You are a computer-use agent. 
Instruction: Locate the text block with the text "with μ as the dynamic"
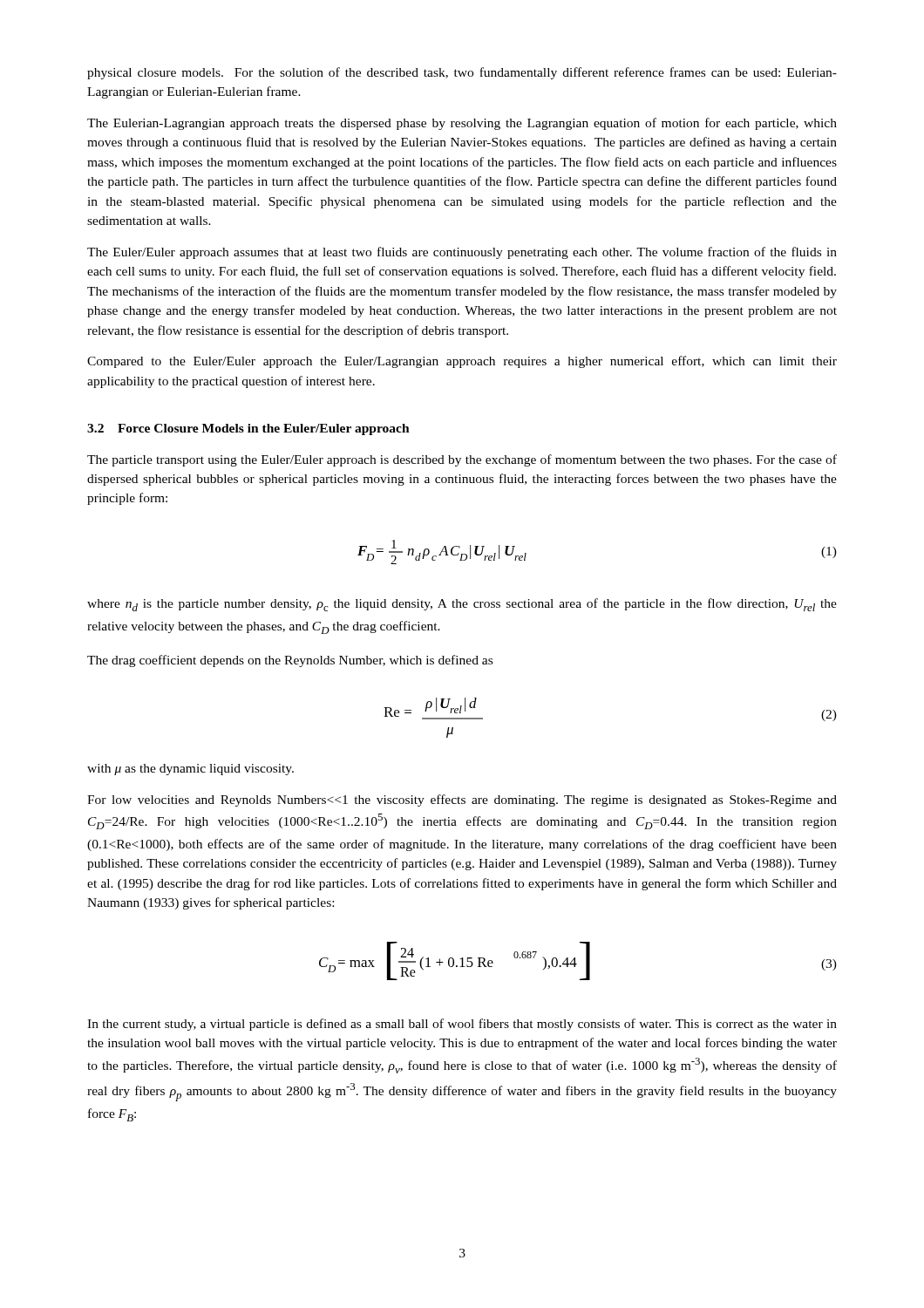coord(191,768)
